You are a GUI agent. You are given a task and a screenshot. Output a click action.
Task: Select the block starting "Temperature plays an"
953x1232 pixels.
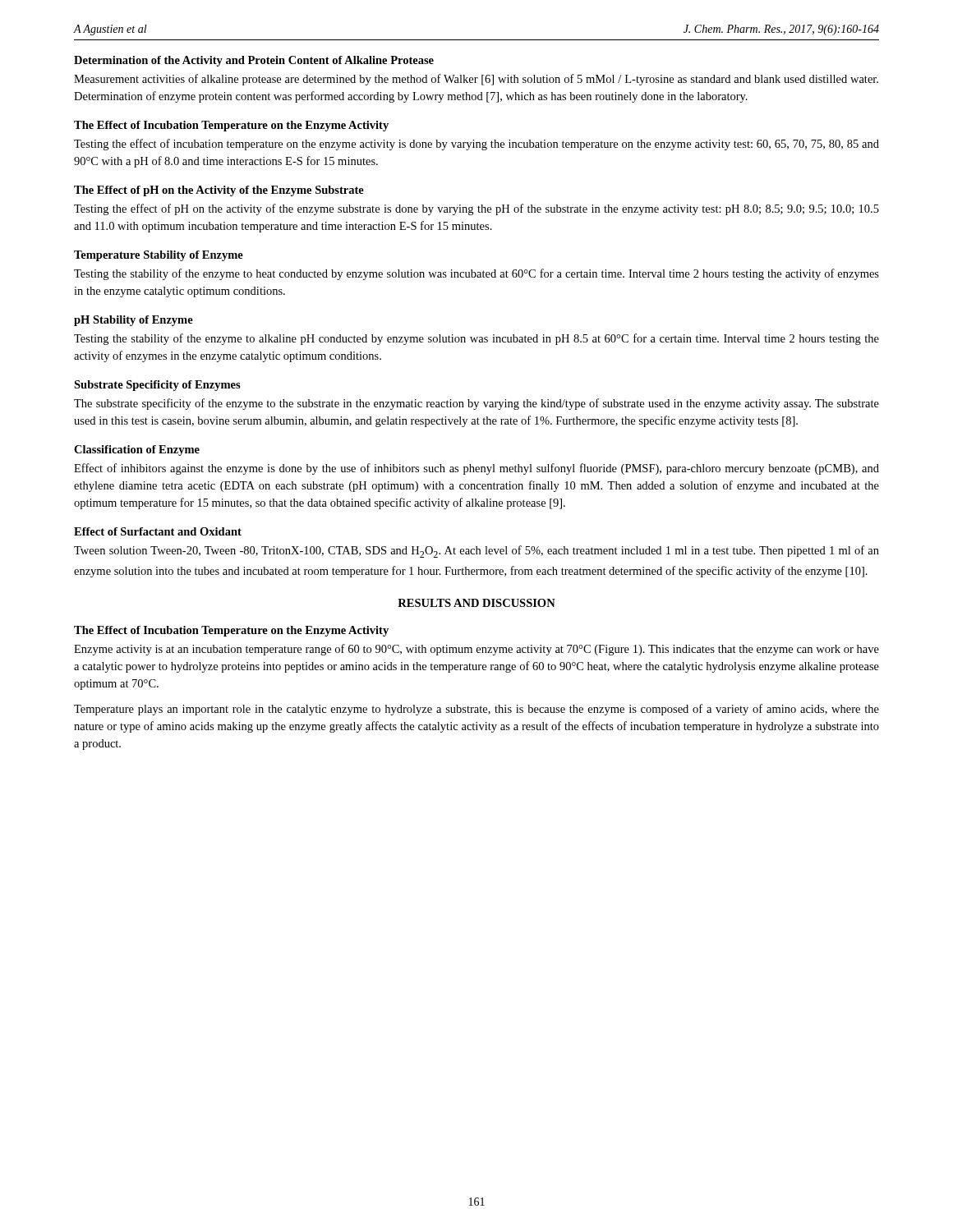pyautogui.click(x=476, y=726)
